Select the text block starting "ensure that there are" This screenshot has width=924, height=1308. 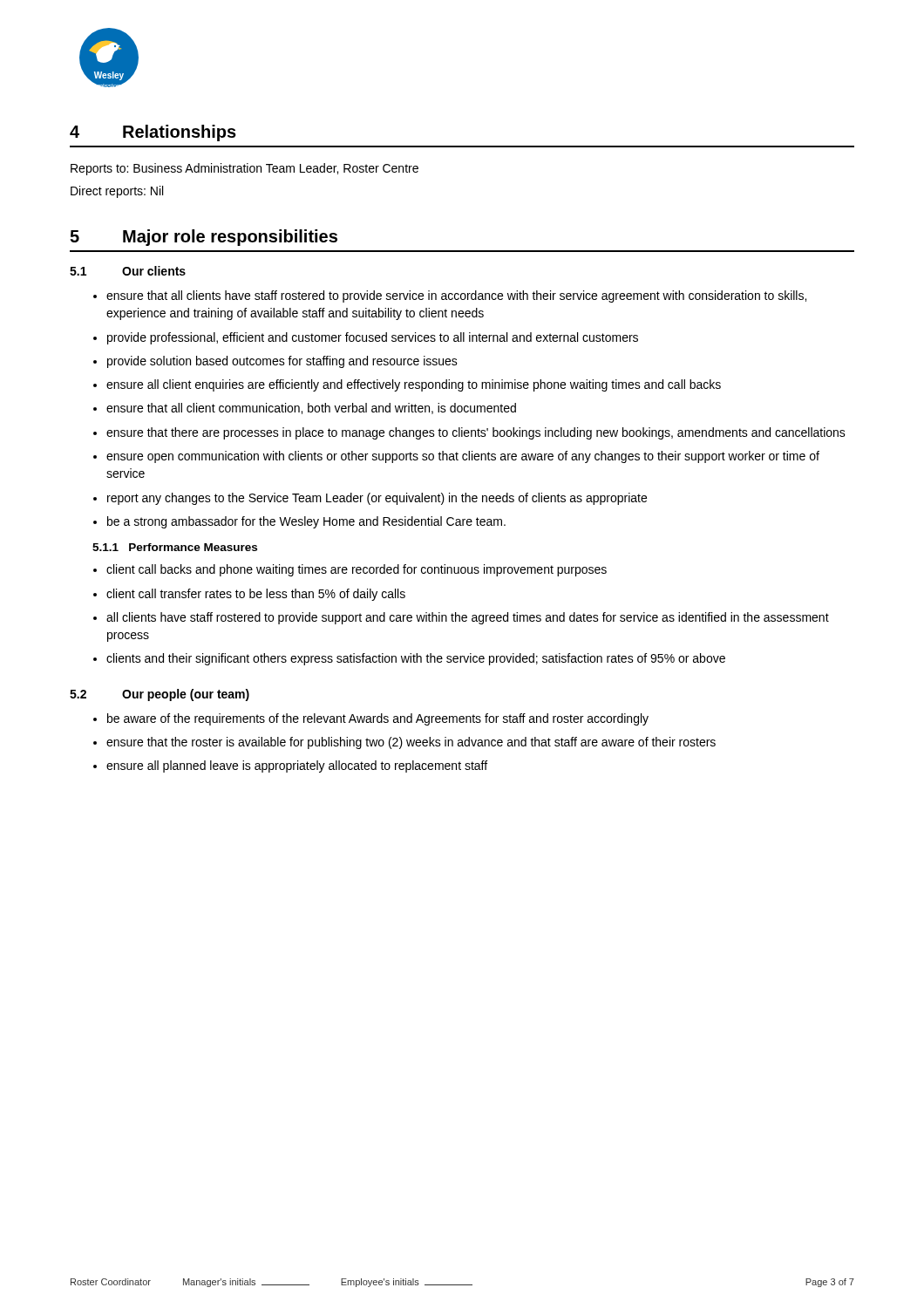(x=476, y=432)
